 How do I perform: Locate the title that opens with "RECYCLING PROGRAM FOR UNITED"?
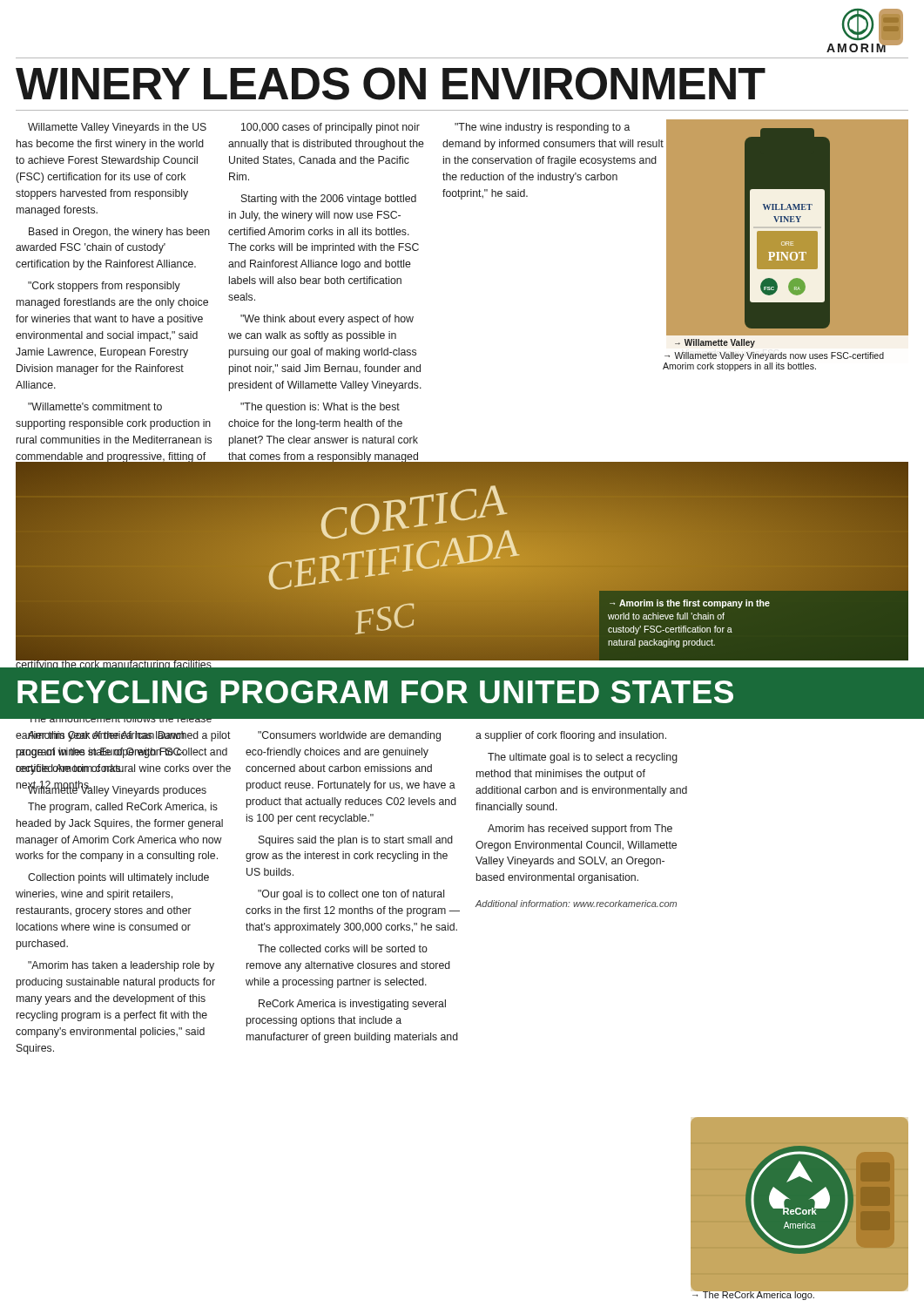pos(375,693)
